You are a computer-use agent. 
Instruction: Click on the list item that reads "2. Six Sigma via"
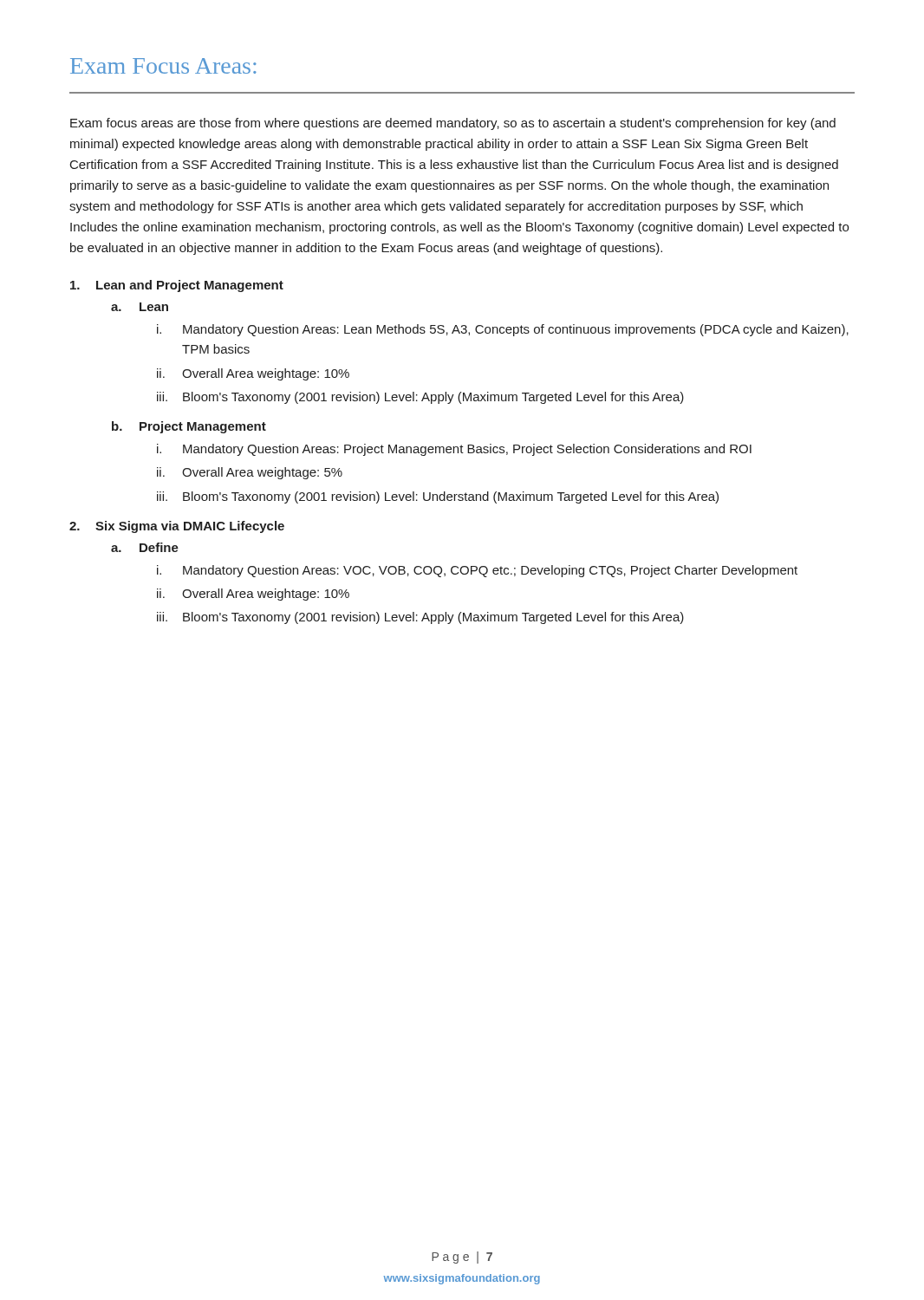(x=177, y=525)
